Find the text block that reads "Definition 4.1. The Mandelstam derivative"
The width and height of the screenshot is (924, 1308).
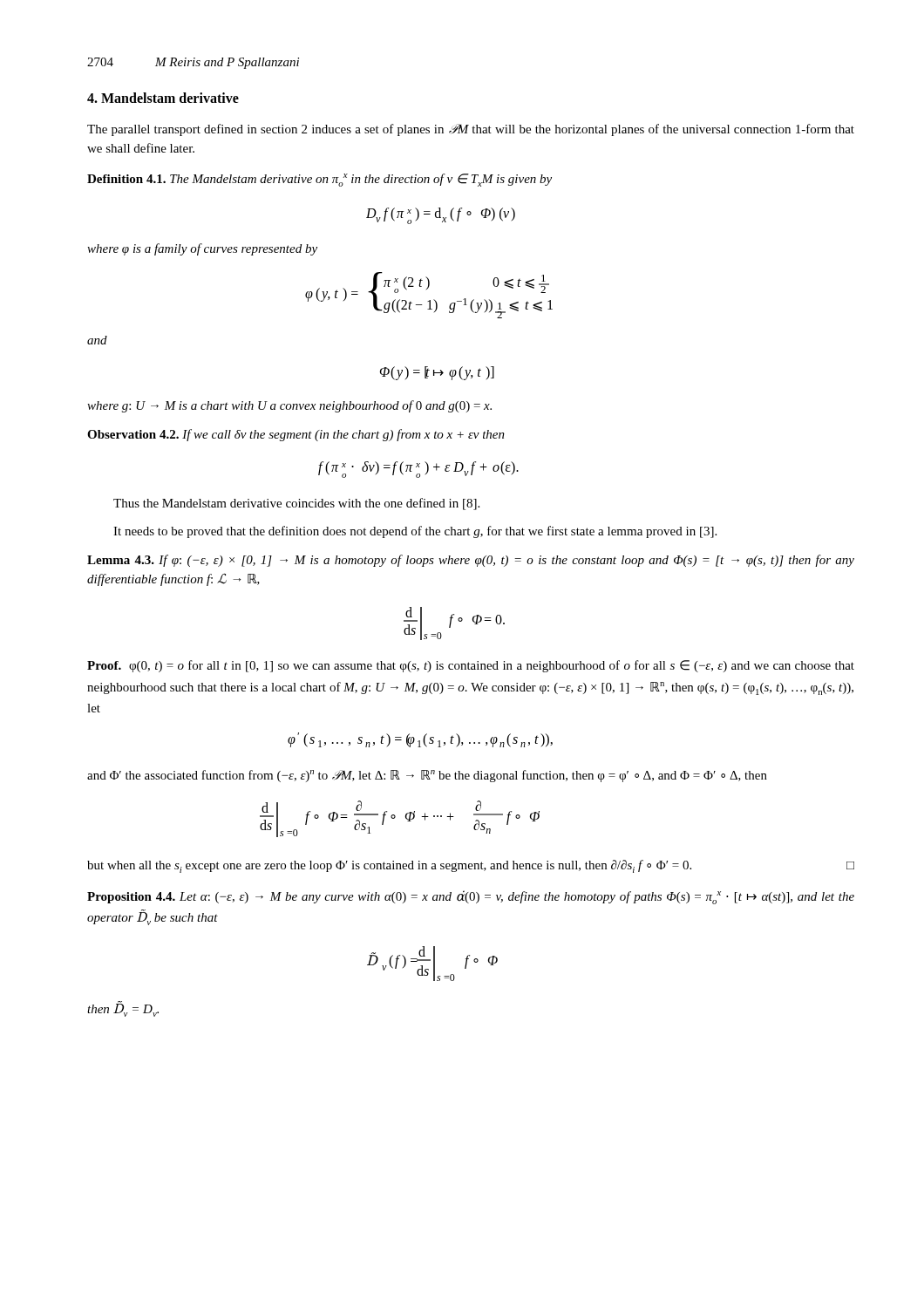tap(471, 178)
